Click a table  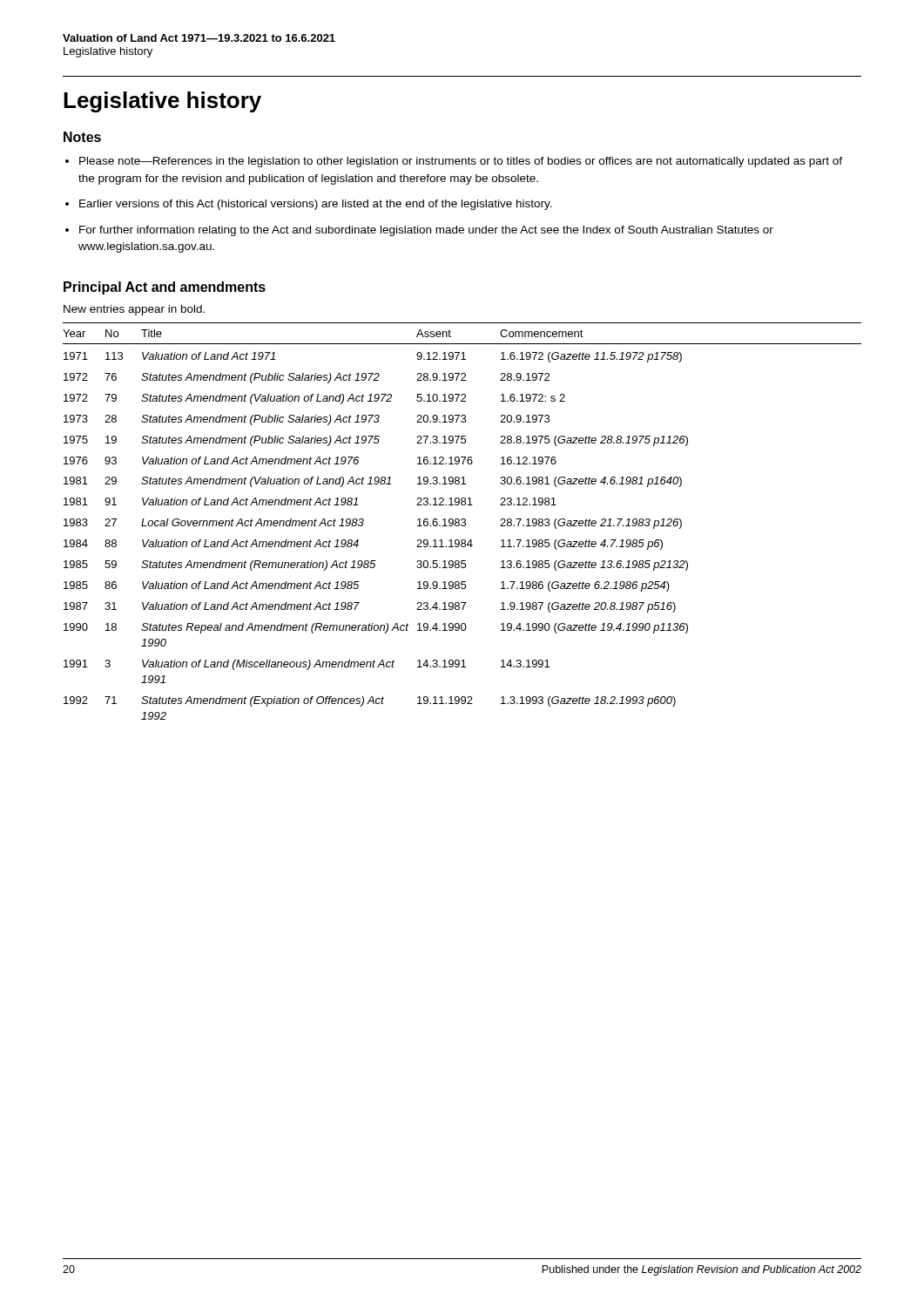coord(462,524)
